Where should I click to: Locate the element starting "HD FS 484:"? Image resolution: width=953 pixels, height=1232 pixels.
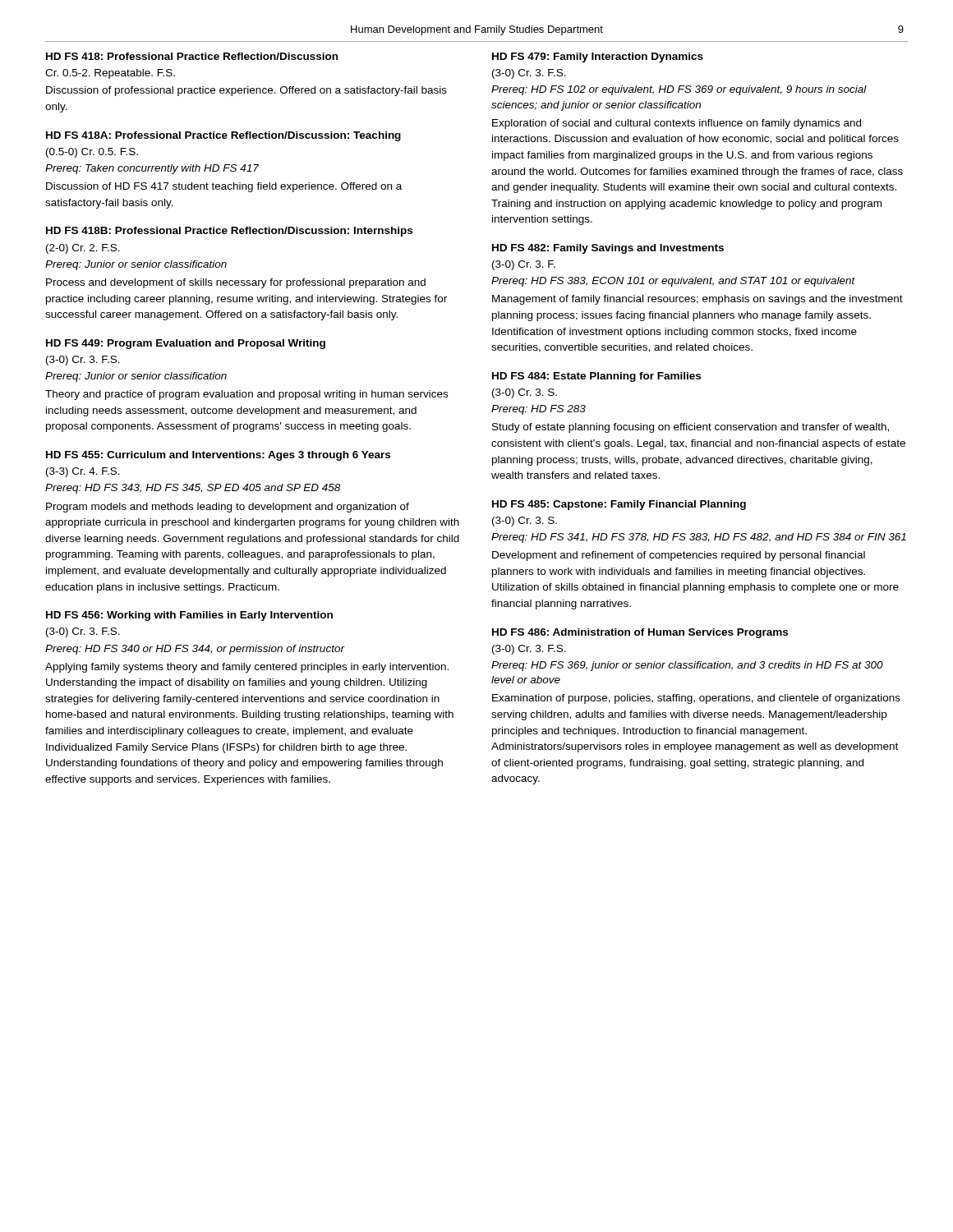[x=700, y=426]
